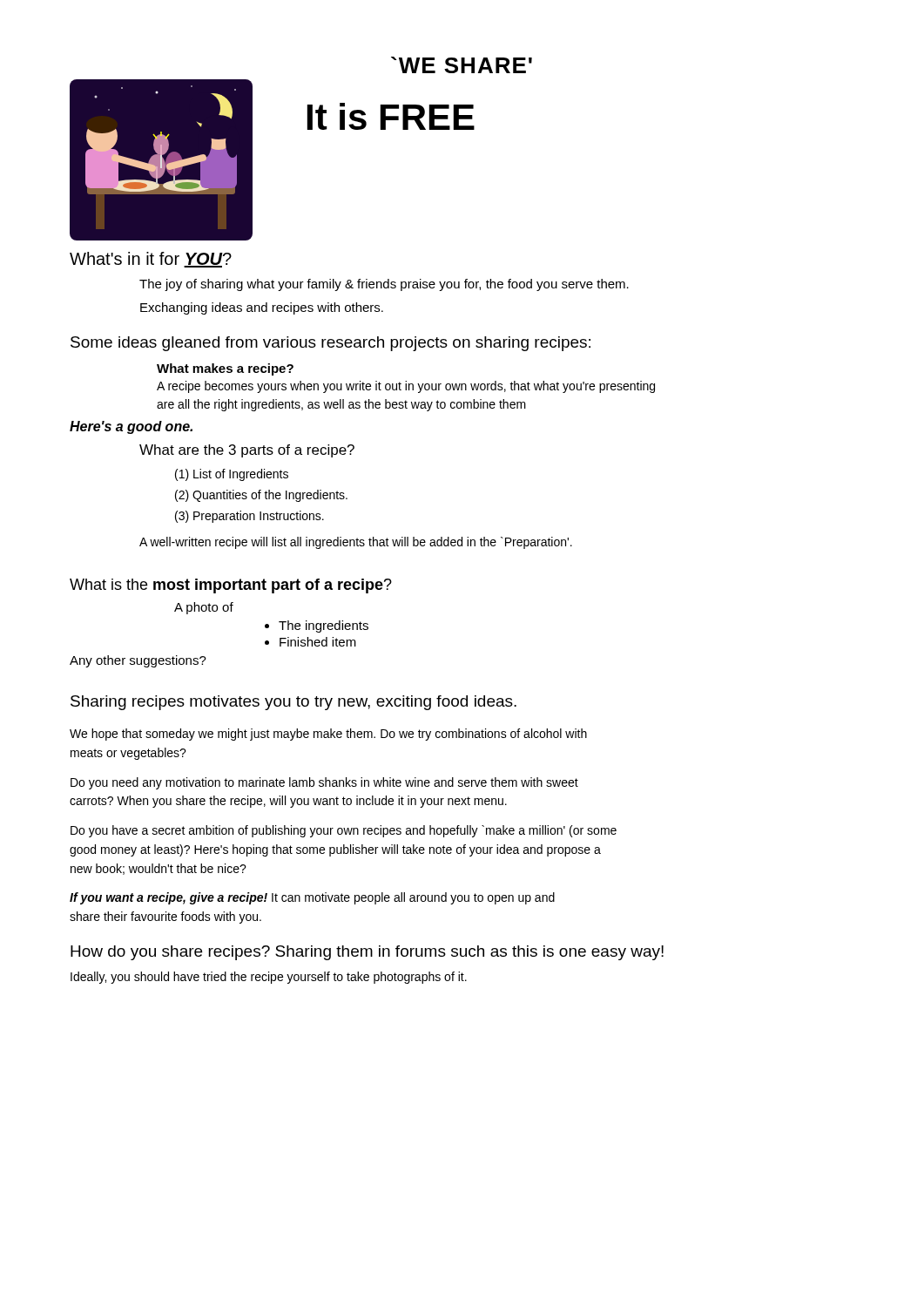
Task: Click where it says "It is FREE"
Action: coord(390,118)
